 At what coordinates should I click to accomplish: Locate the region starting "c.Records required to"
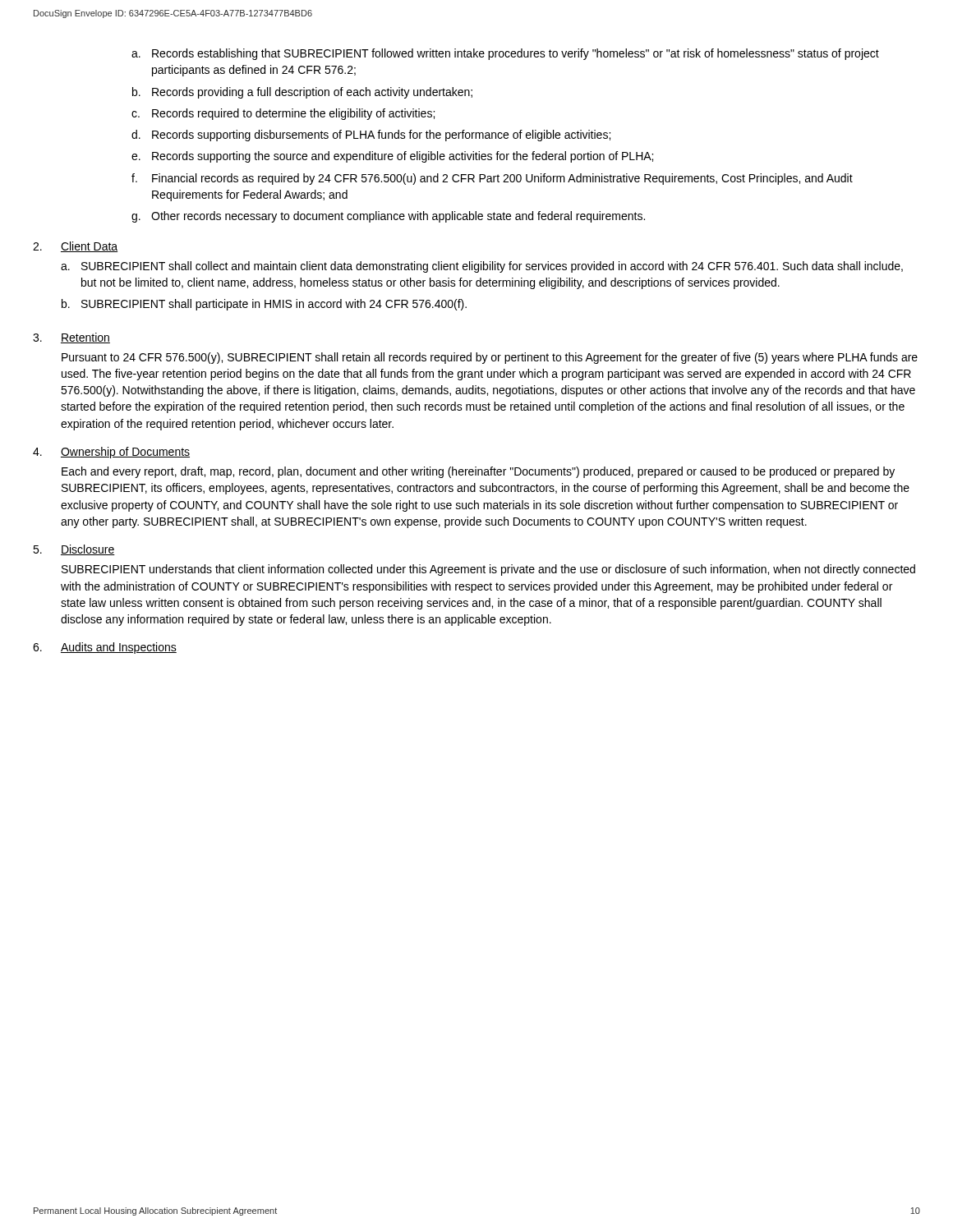point(283,114)
